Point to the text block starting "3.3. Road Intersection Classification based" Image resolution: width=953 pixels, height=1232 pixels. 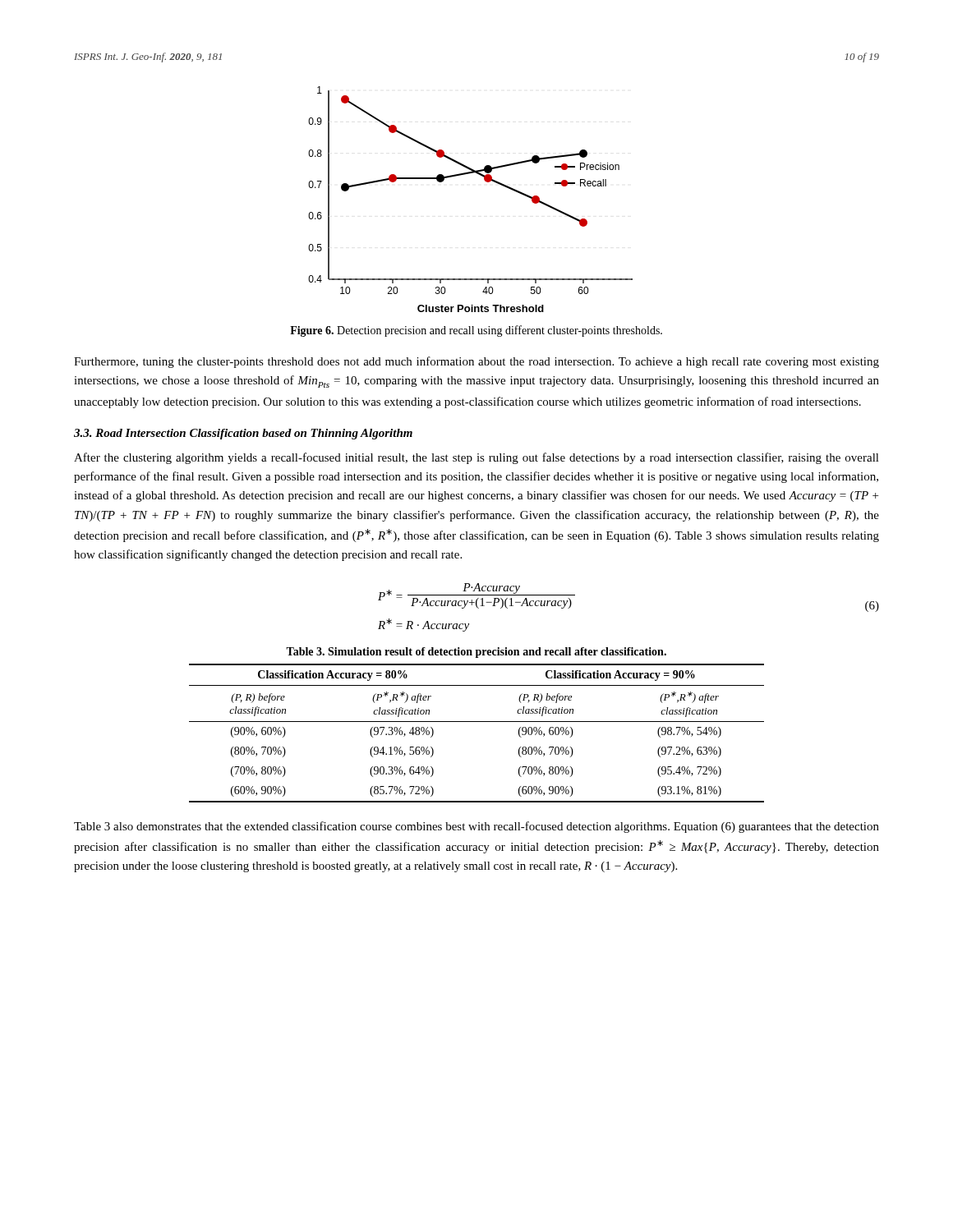click(243, 433)
